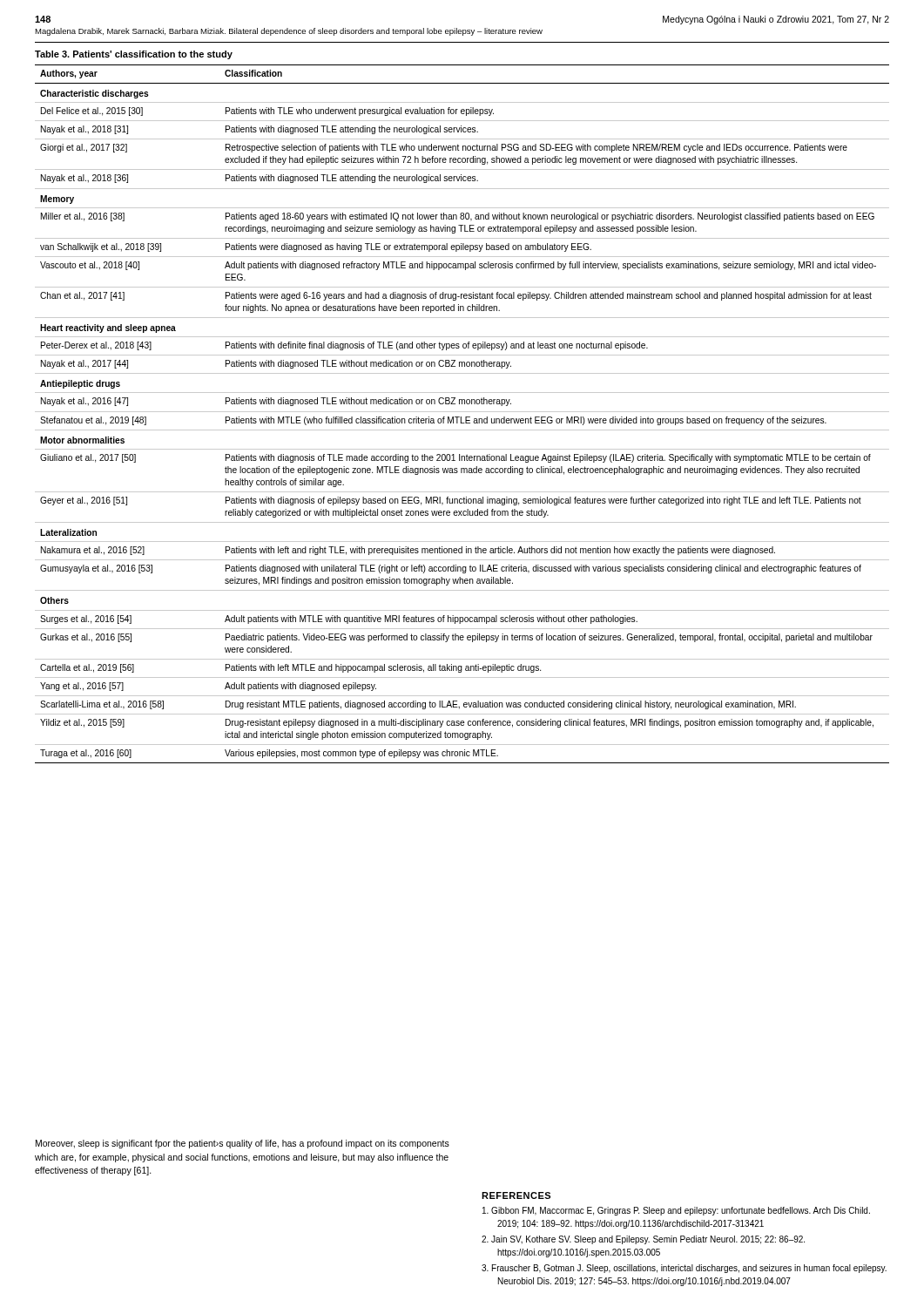Screen dimensions: 1307x924
Task: Navigate to the passage starting "3. Frauscher B, Gotman J. Sleep, oscillations,"
Action: click(684, 1275)
